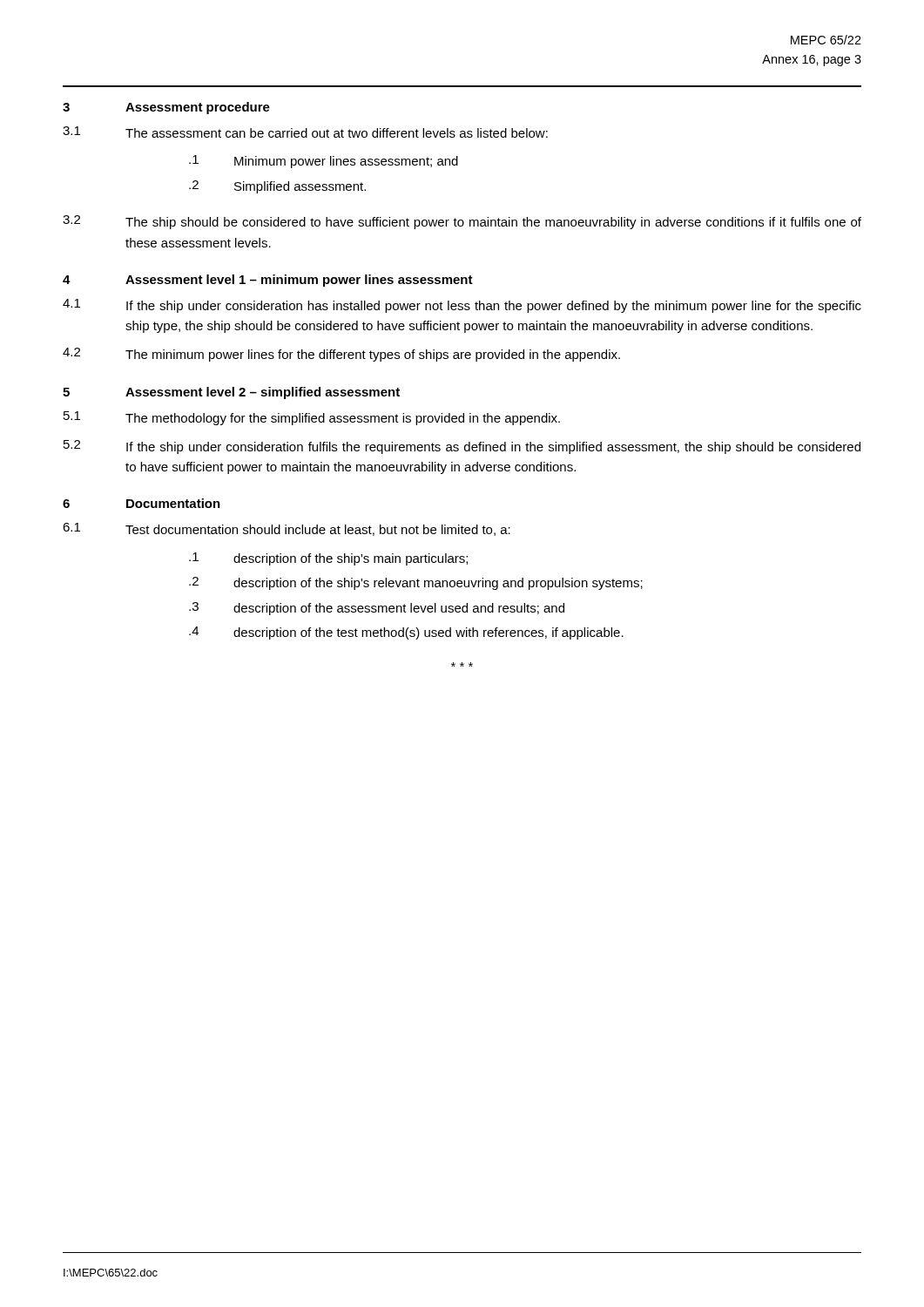Find the block on this page that starts ".1 description of the ship's"
924x1307 pixels.
click(x=462, y=558)
